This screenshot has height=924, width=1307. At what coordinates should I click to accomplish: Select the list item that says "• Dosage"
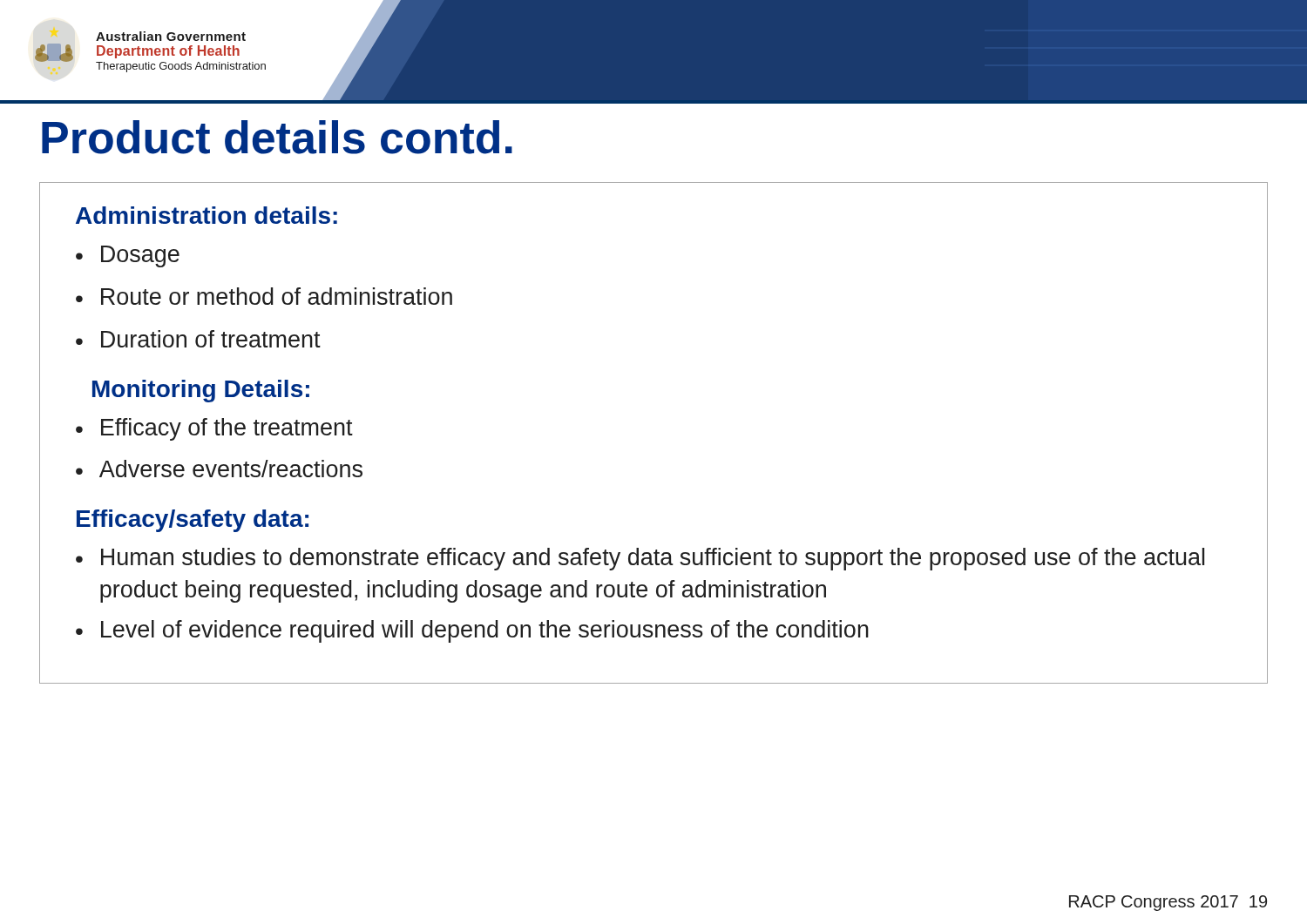point(128,256)
